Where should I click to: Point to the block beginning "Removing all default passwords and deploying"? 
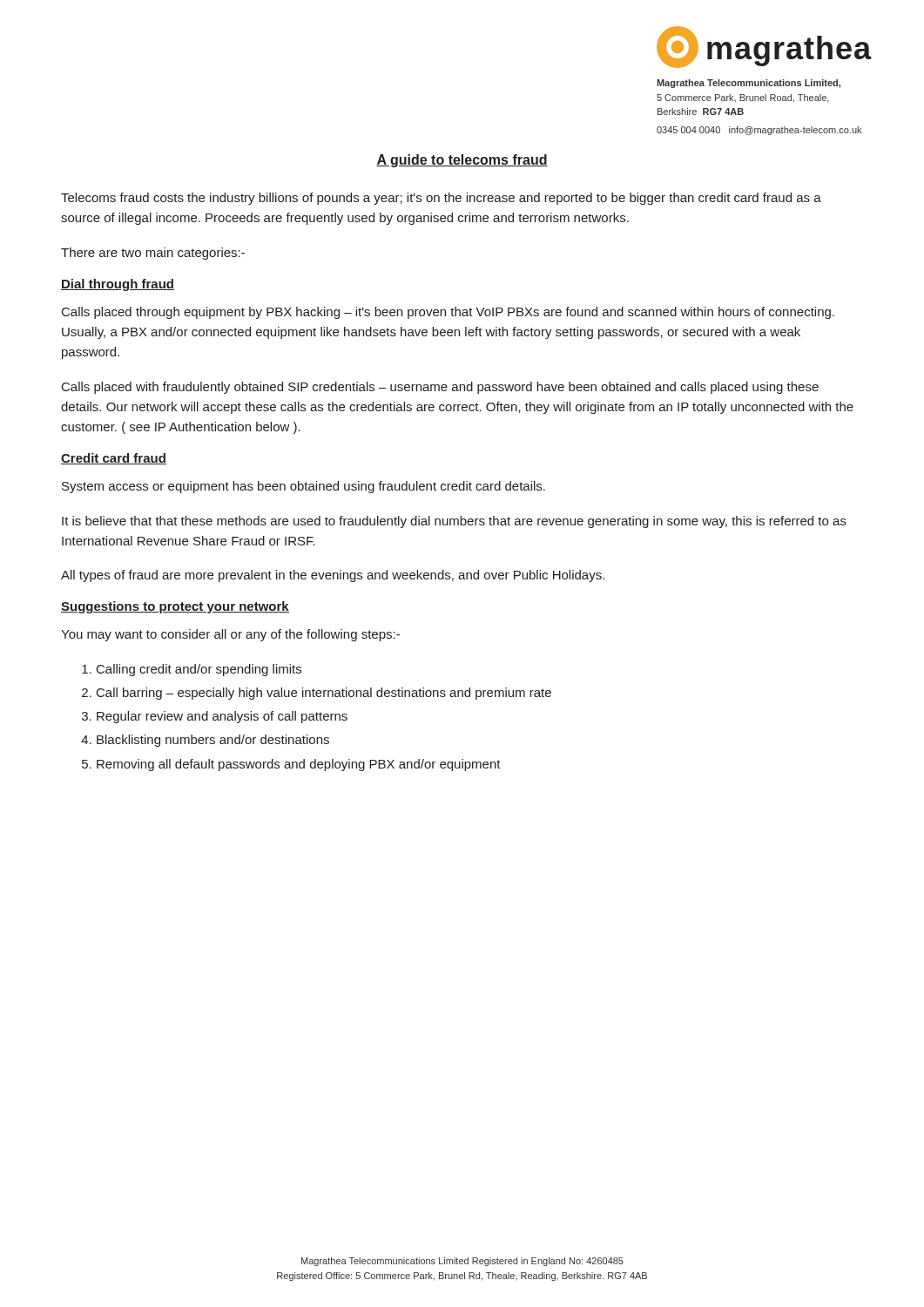click(x=298, y=763)
